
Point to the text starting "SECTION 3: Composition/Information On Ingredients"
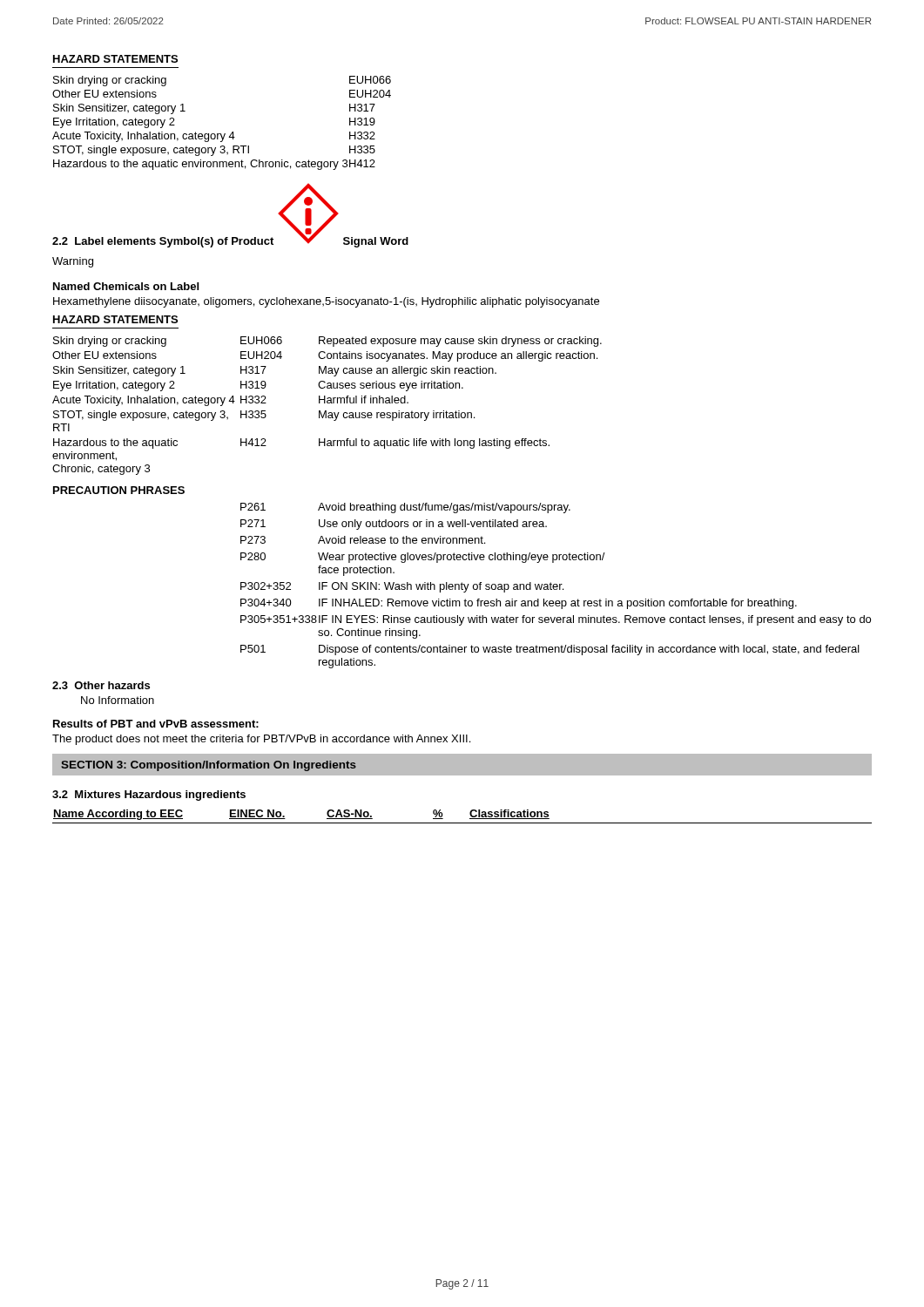point(209,765)
